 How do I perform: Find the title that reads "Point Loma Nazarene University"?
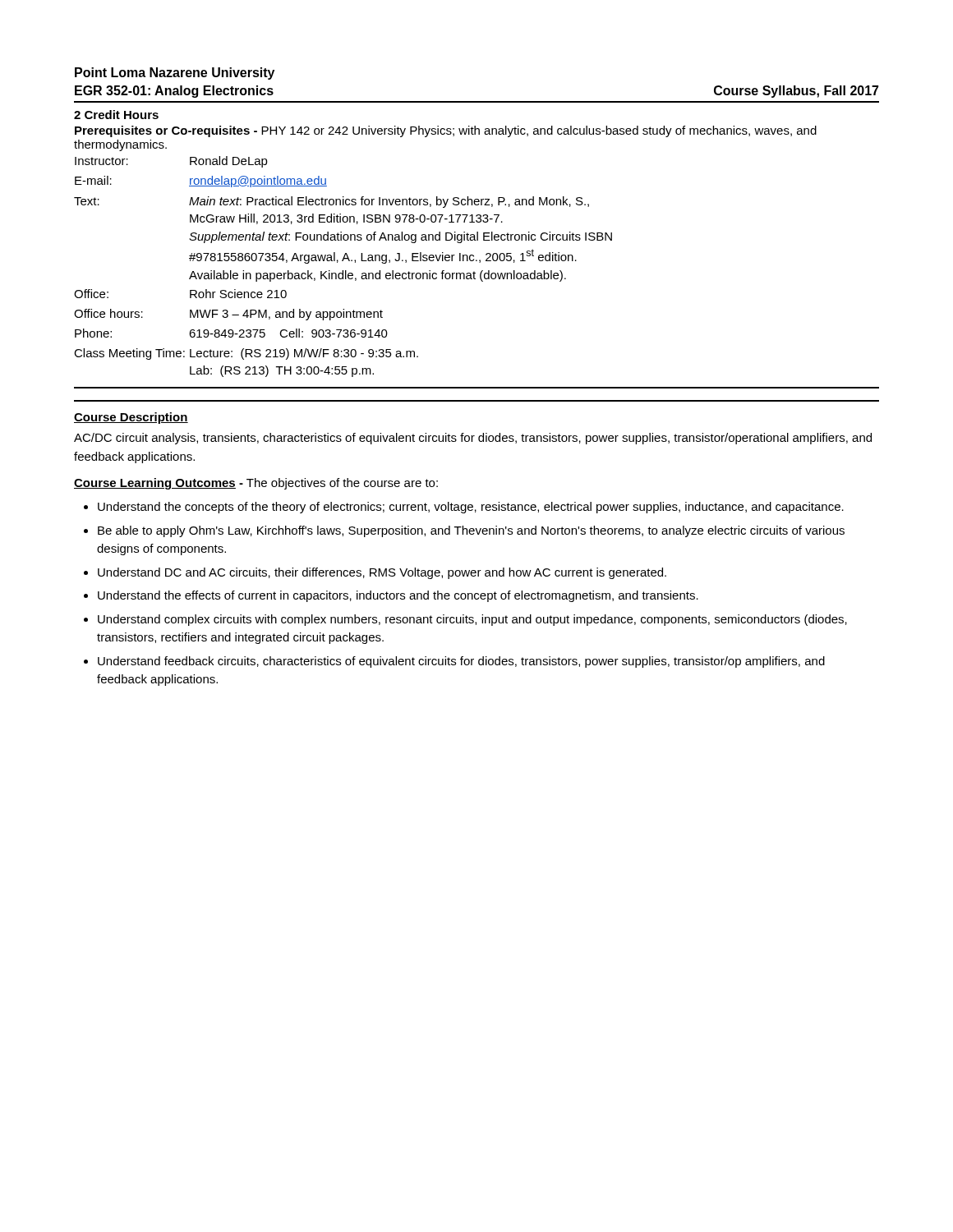pyautogui.click(x=174, y=73)
